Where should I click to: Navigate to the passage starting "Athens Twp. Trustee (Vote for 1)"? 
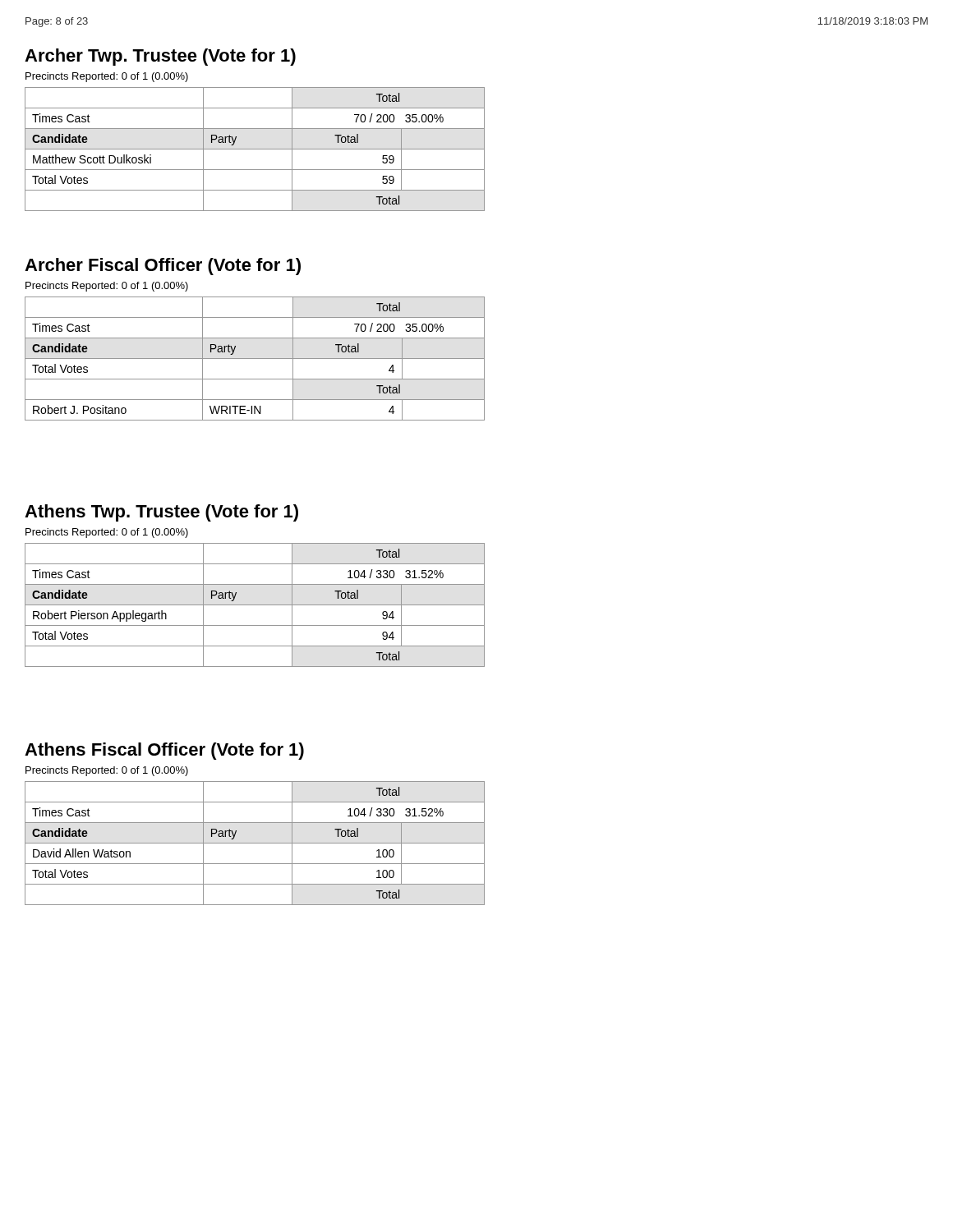pyautogui.click(x=162, y=511)
